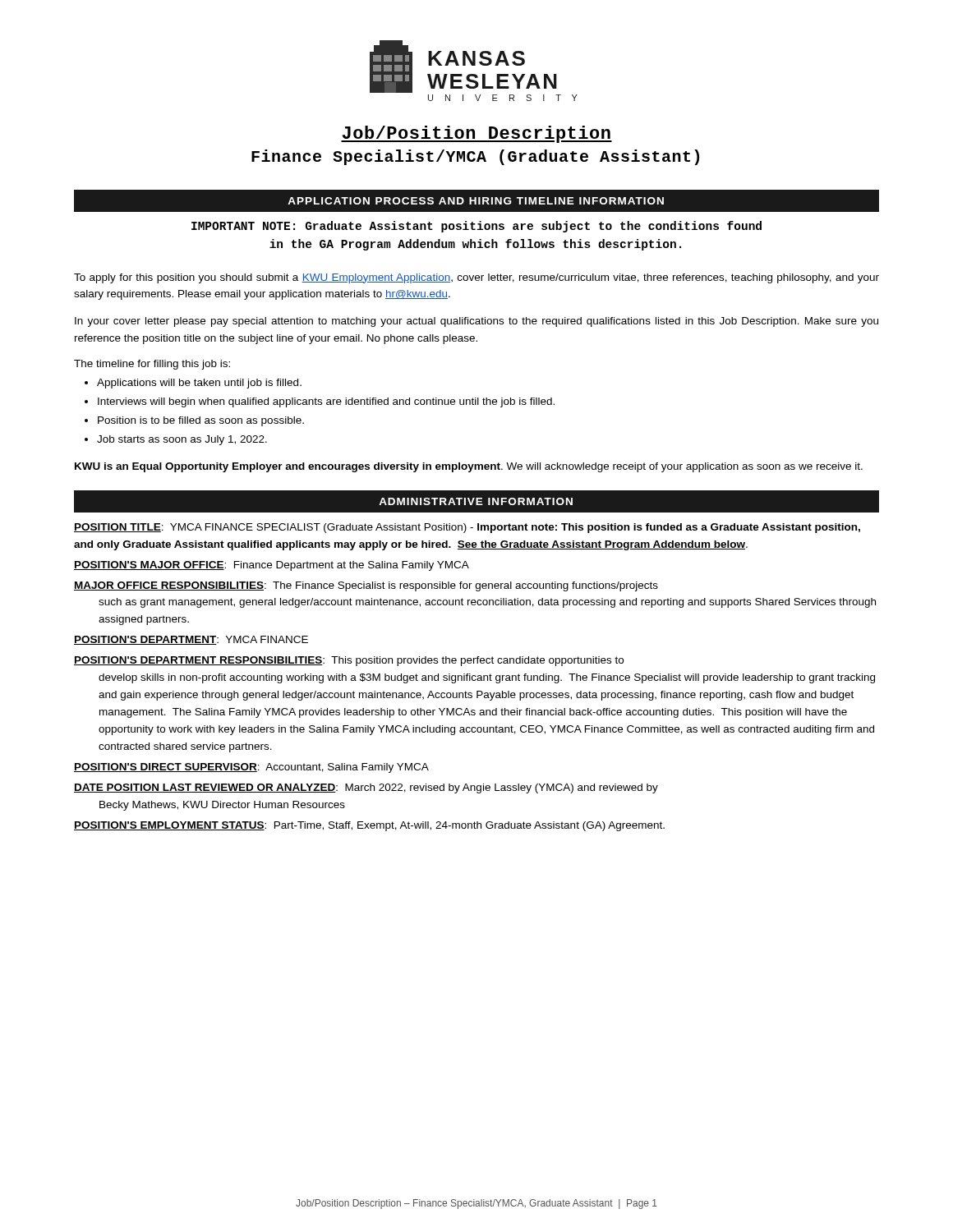Locate the list item with the text "Applications will be taken until"
Image resolution: width=953 pixels, height=1232 pixels.
pos(200,383)
